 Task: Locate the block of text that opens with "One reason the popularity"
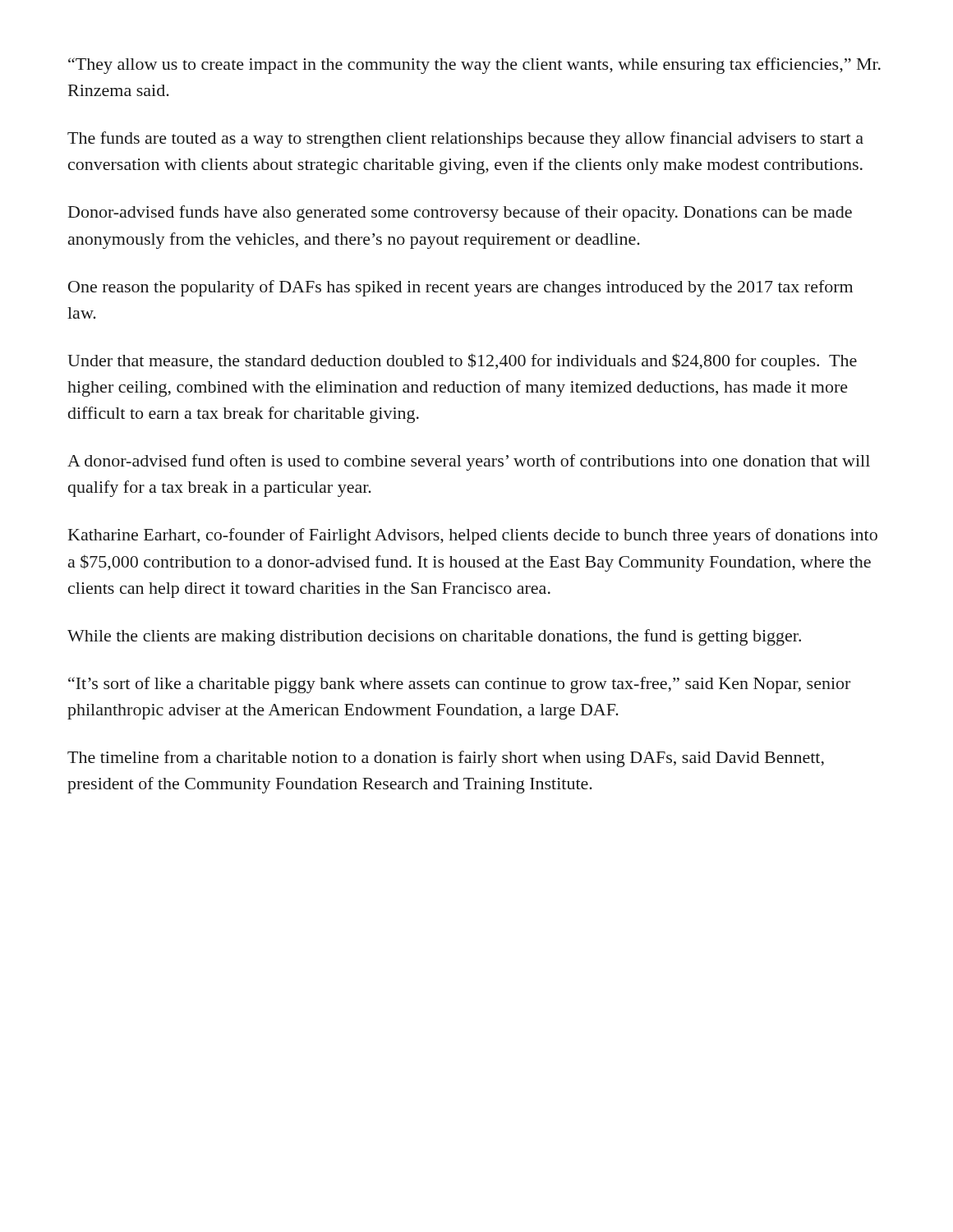(x=460, y=299)
